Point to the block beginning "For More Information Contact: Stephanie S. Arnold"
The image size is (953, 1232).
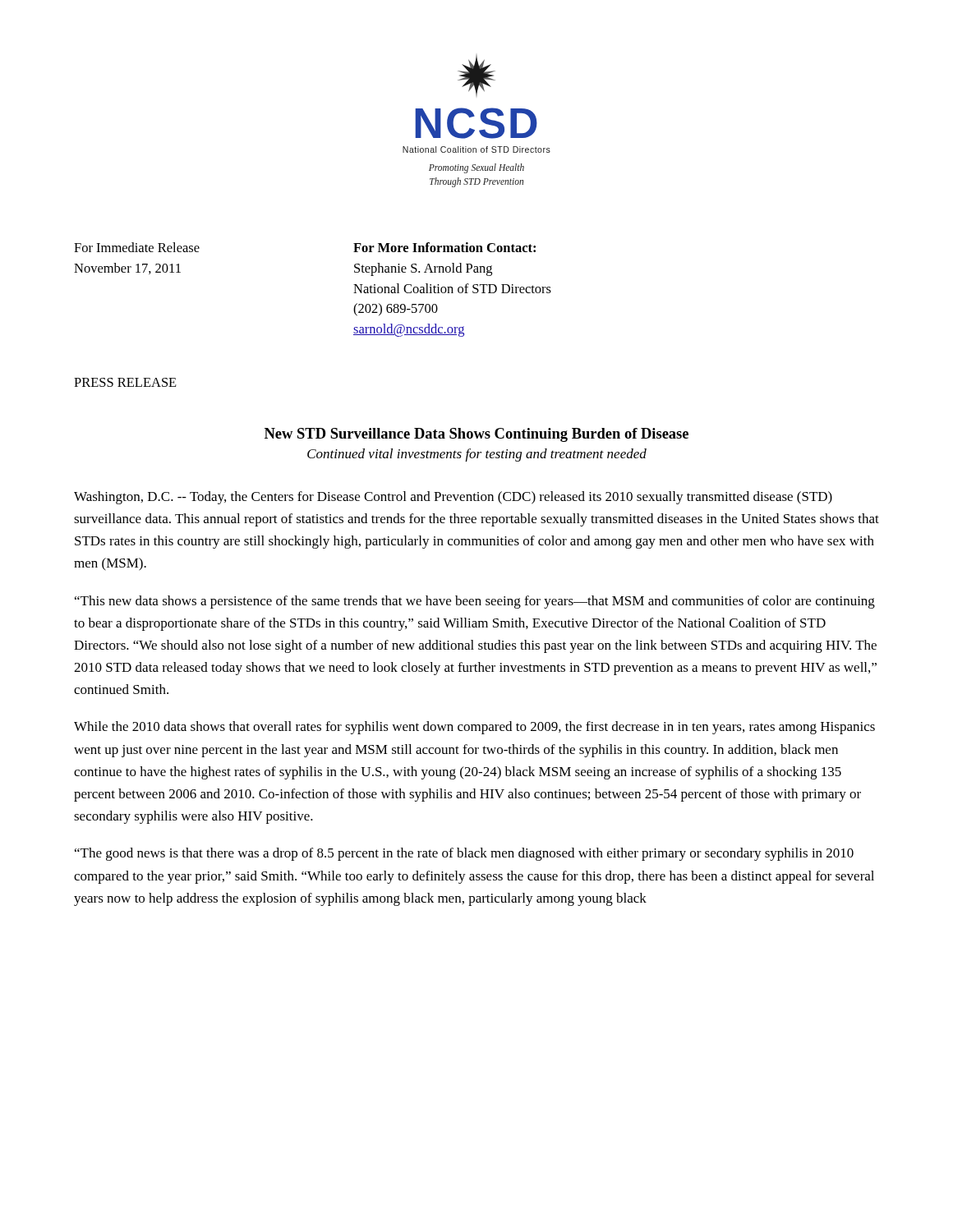(x=452, y=288)
